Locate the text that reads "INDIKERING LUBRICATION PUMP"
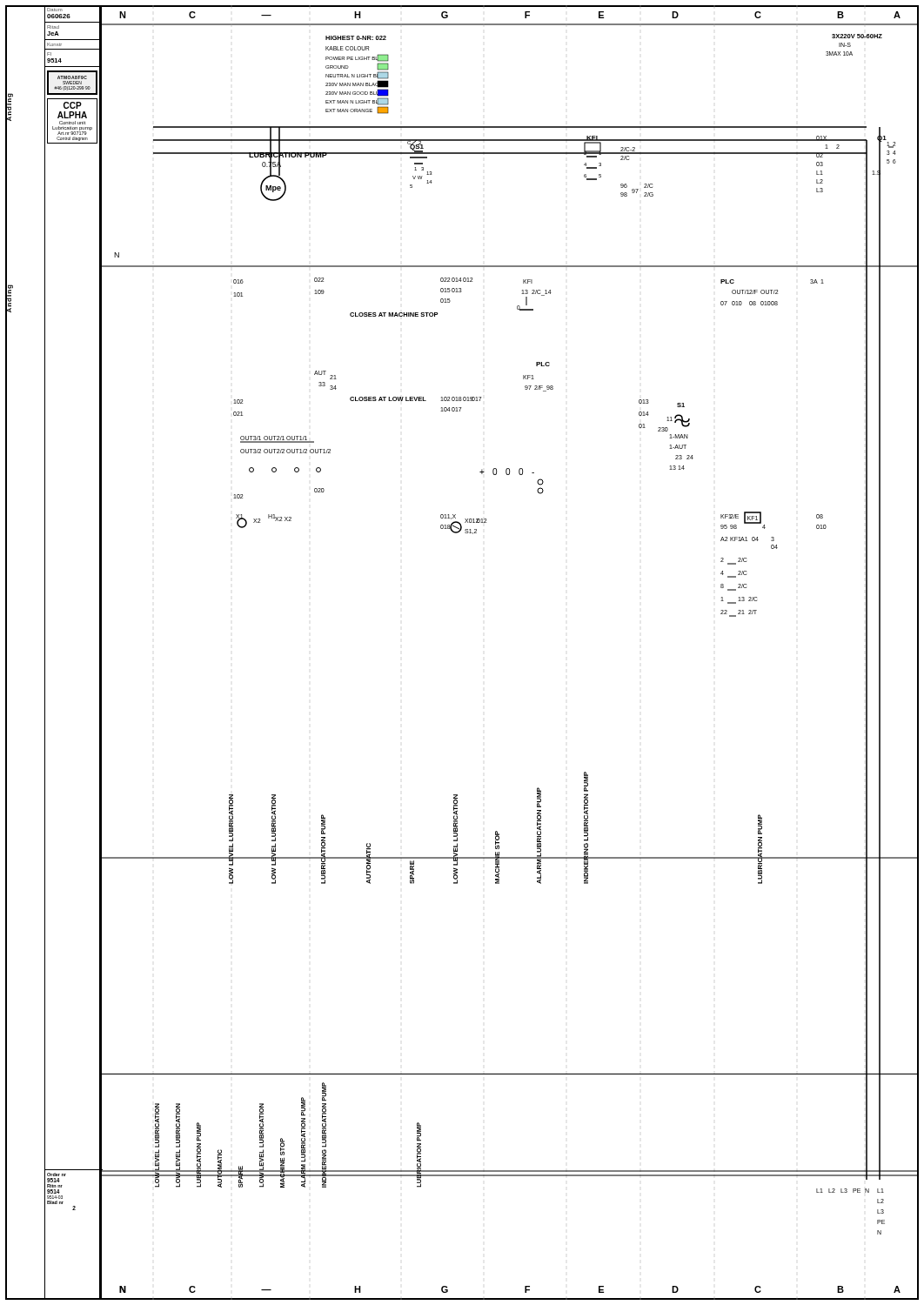 (324, 1135)
